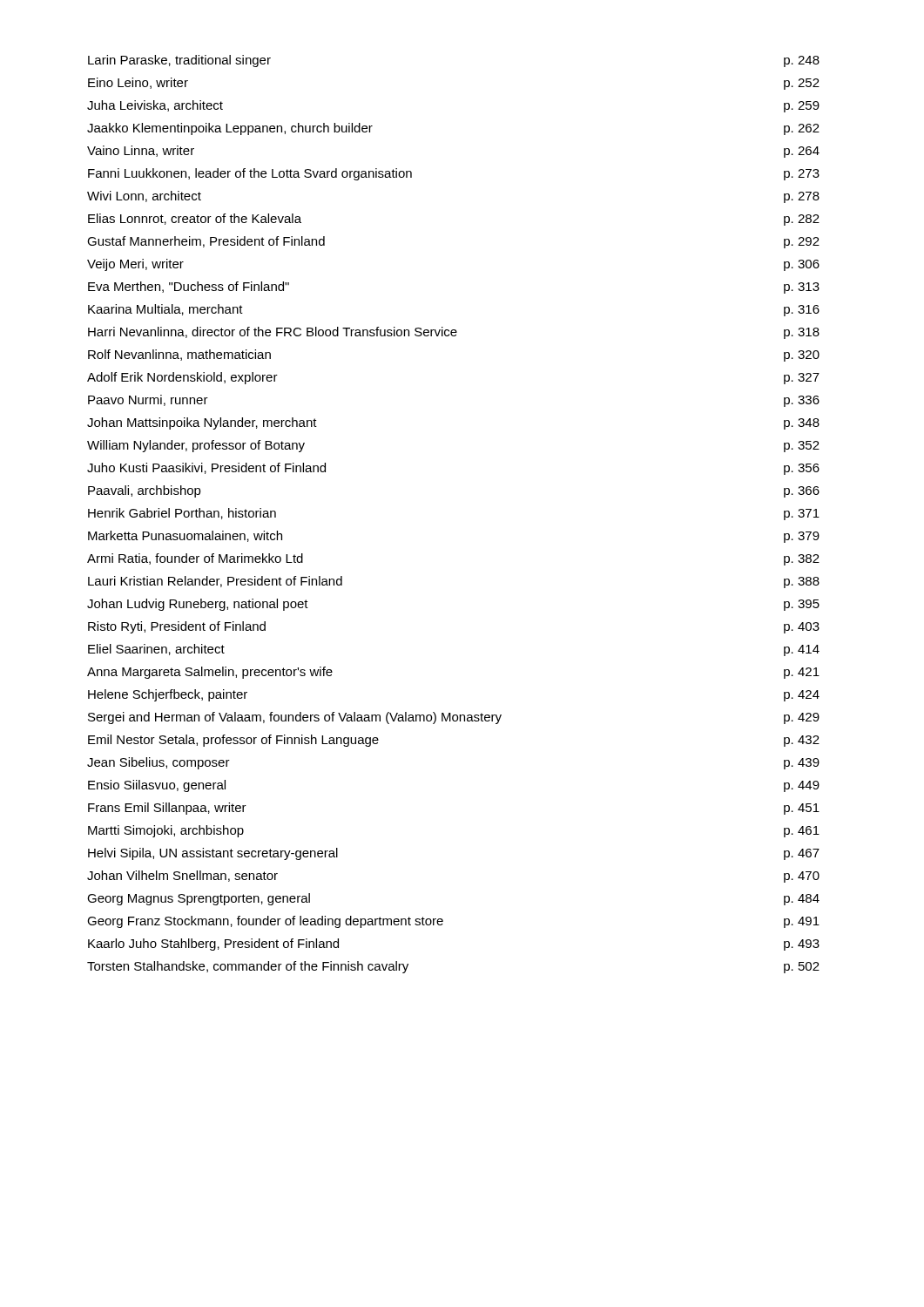Locate the list item that reads "Fanni Luukkonen, leader of the Lotta Svard organisation"

click(x=250, y=174)
